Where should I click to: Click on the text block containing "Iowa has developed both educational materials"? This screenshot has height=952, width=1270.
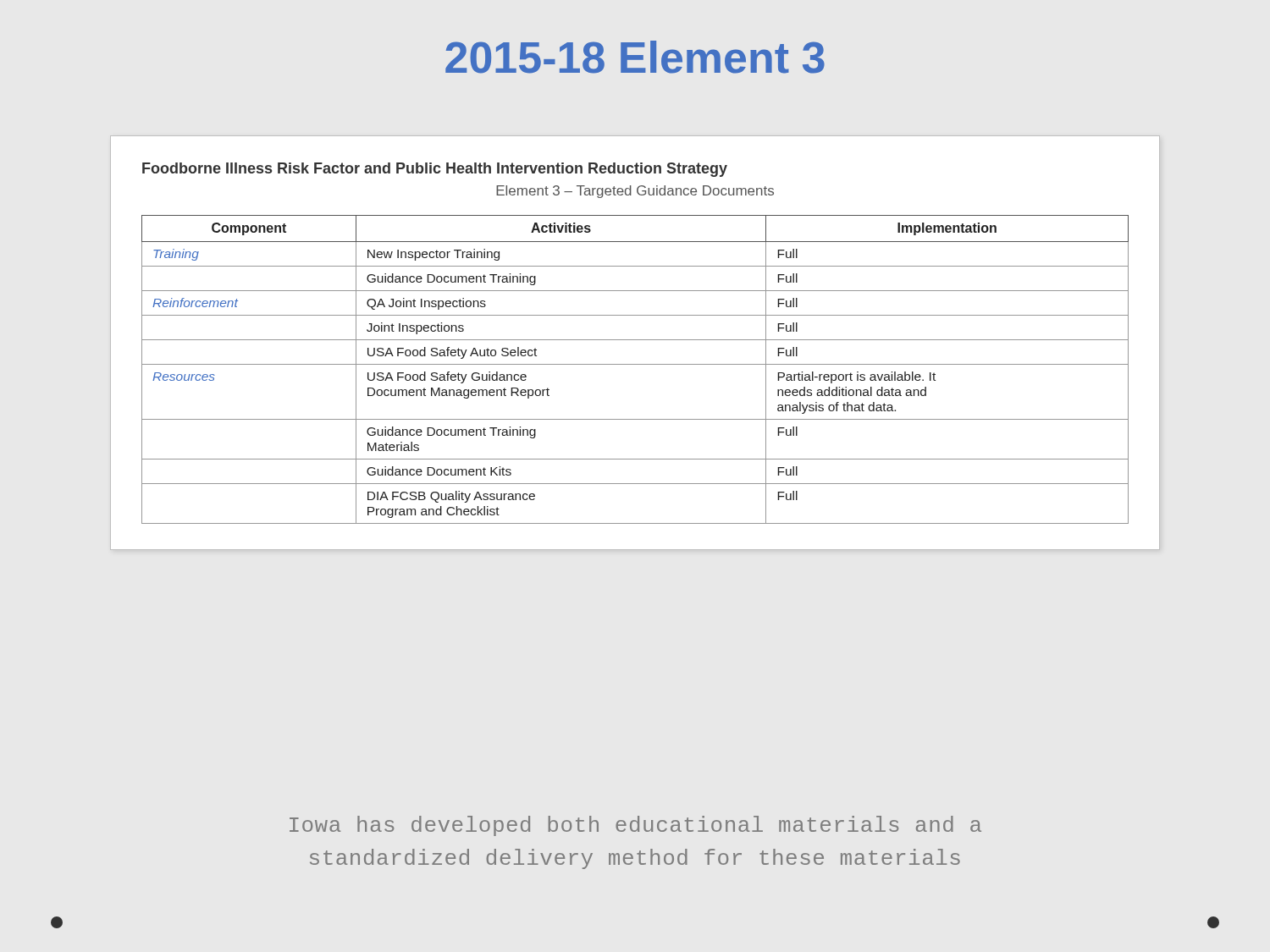635,843
